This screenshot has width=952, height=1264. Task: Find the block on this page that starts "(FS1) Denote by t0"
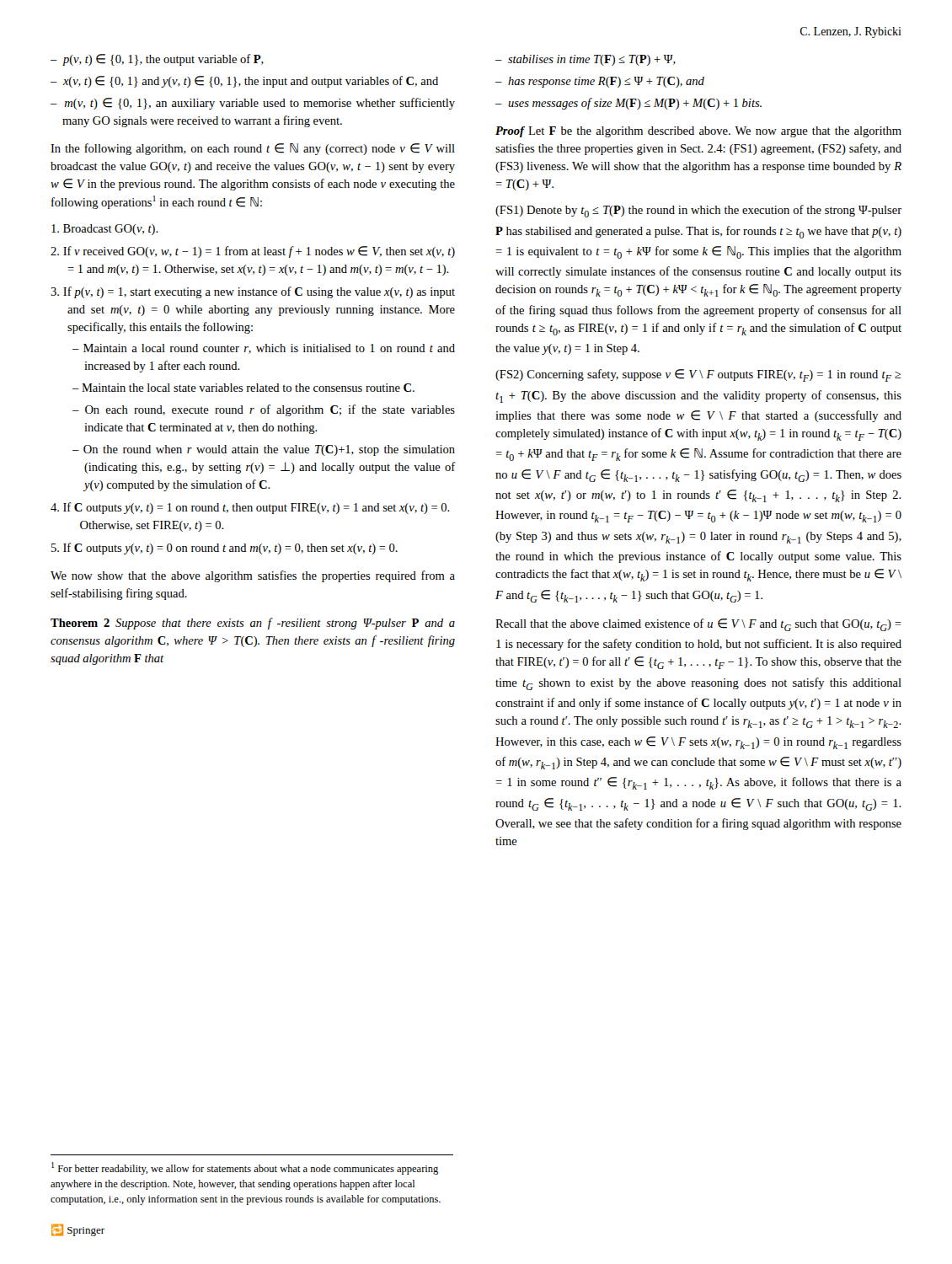coord(698,279)
